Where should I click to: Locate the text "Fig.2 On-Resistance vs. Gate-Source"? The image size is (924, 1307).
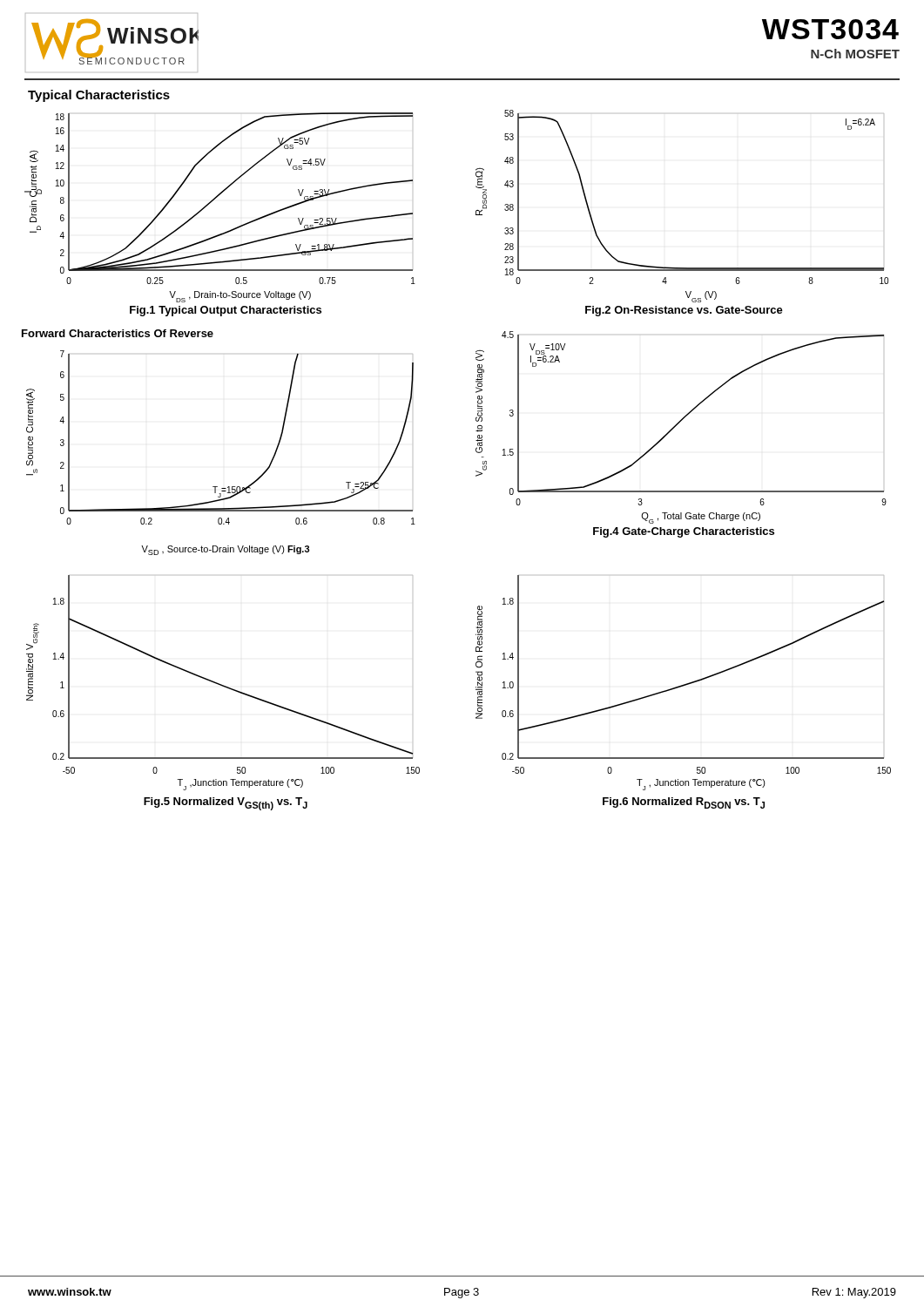click(x=684, y=310)
